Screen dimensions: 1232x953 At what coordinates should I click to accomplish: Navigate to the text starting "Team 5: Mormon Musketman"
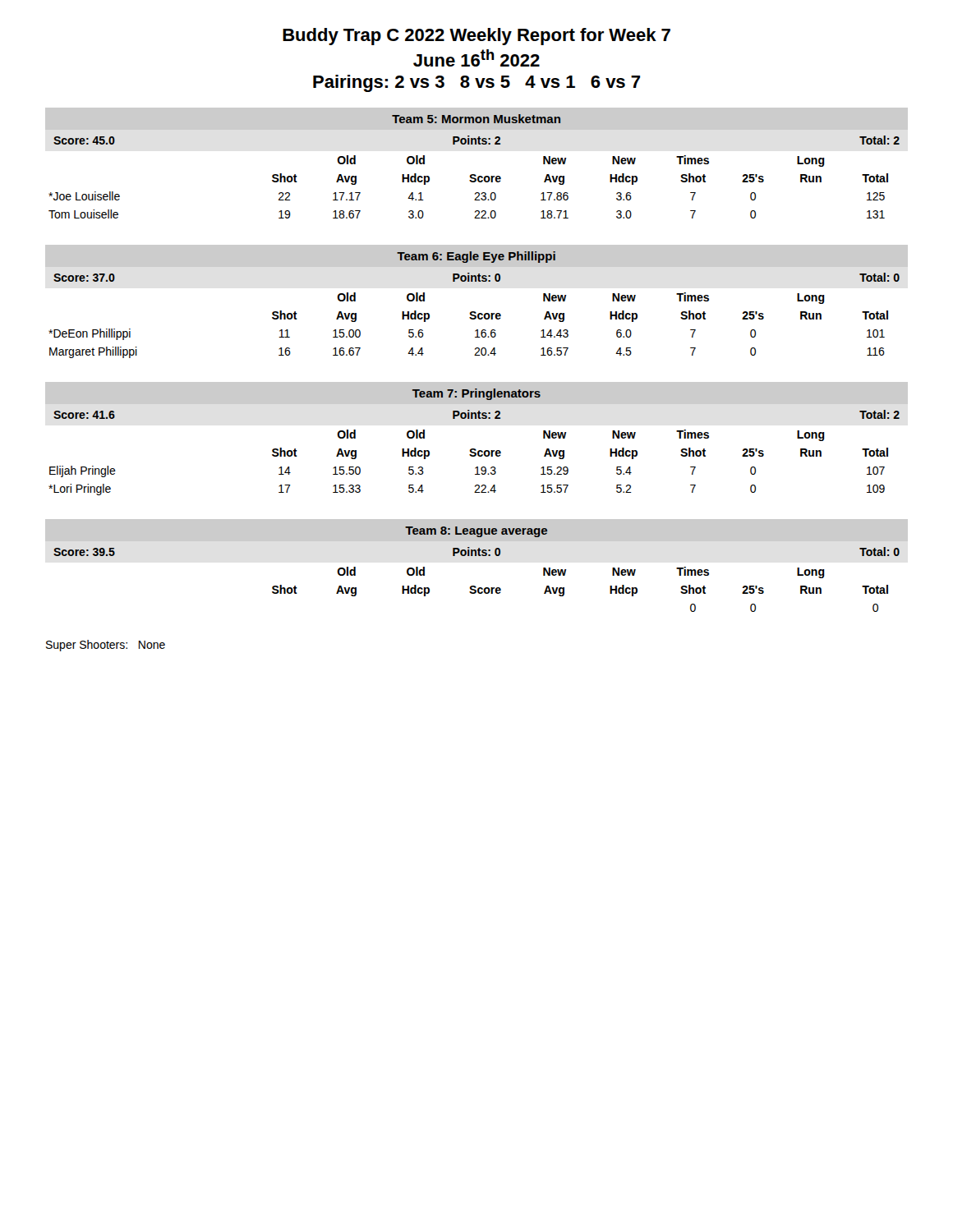(x=476, y=119)
